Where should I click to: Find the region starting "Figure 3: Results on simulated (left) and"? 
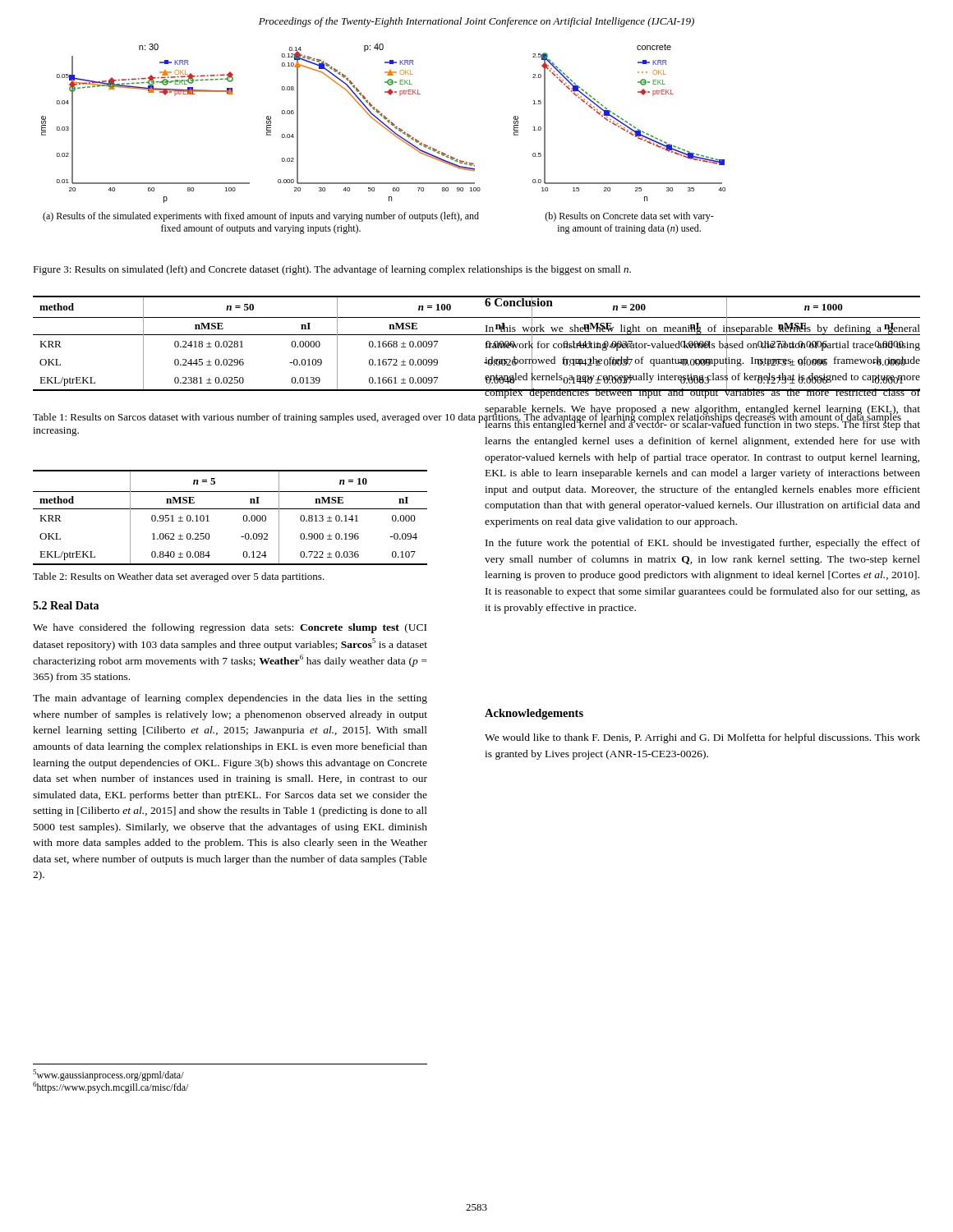332,269
